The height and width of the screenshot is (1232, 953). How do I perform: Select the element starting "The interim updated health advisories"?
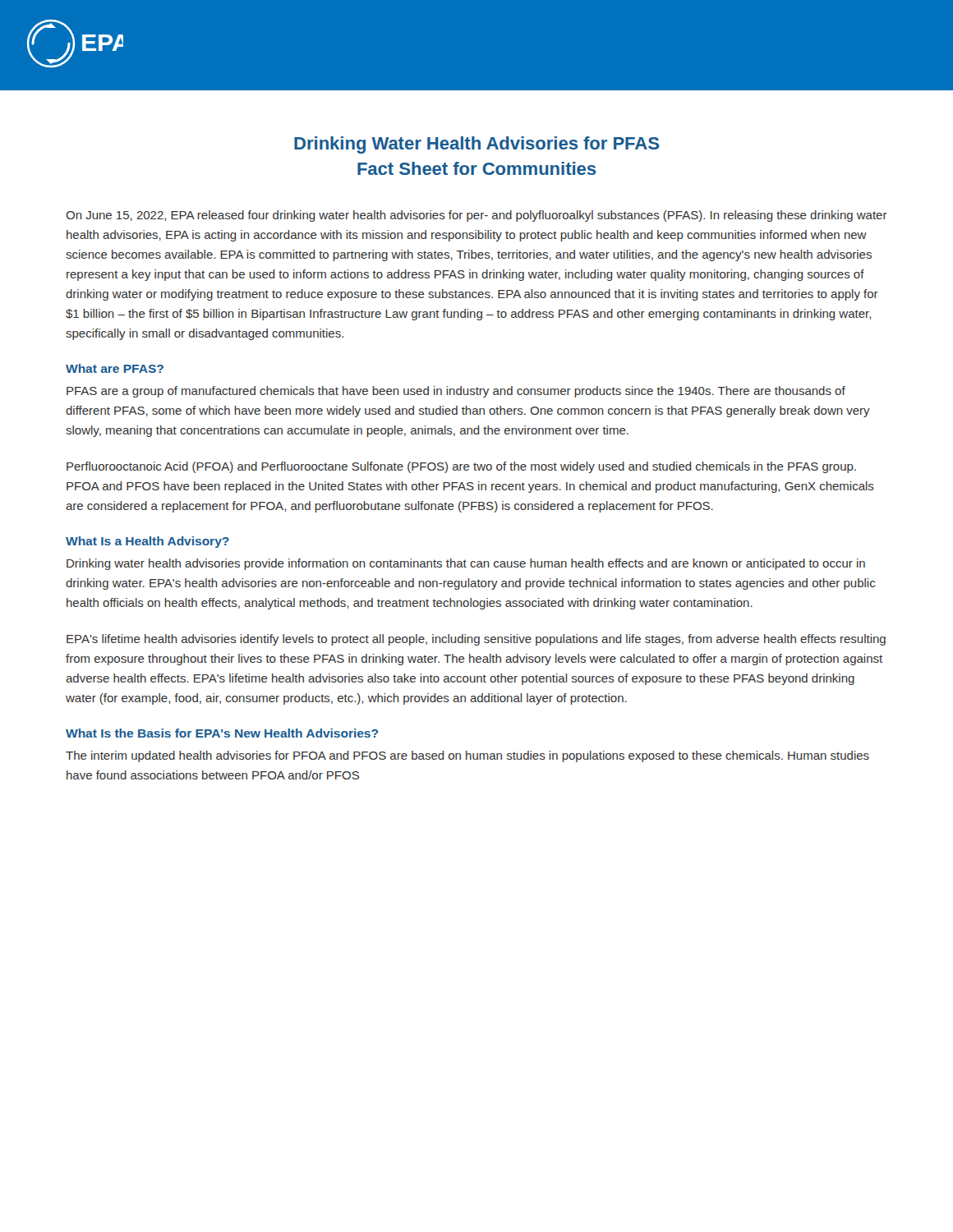[467, 765]
